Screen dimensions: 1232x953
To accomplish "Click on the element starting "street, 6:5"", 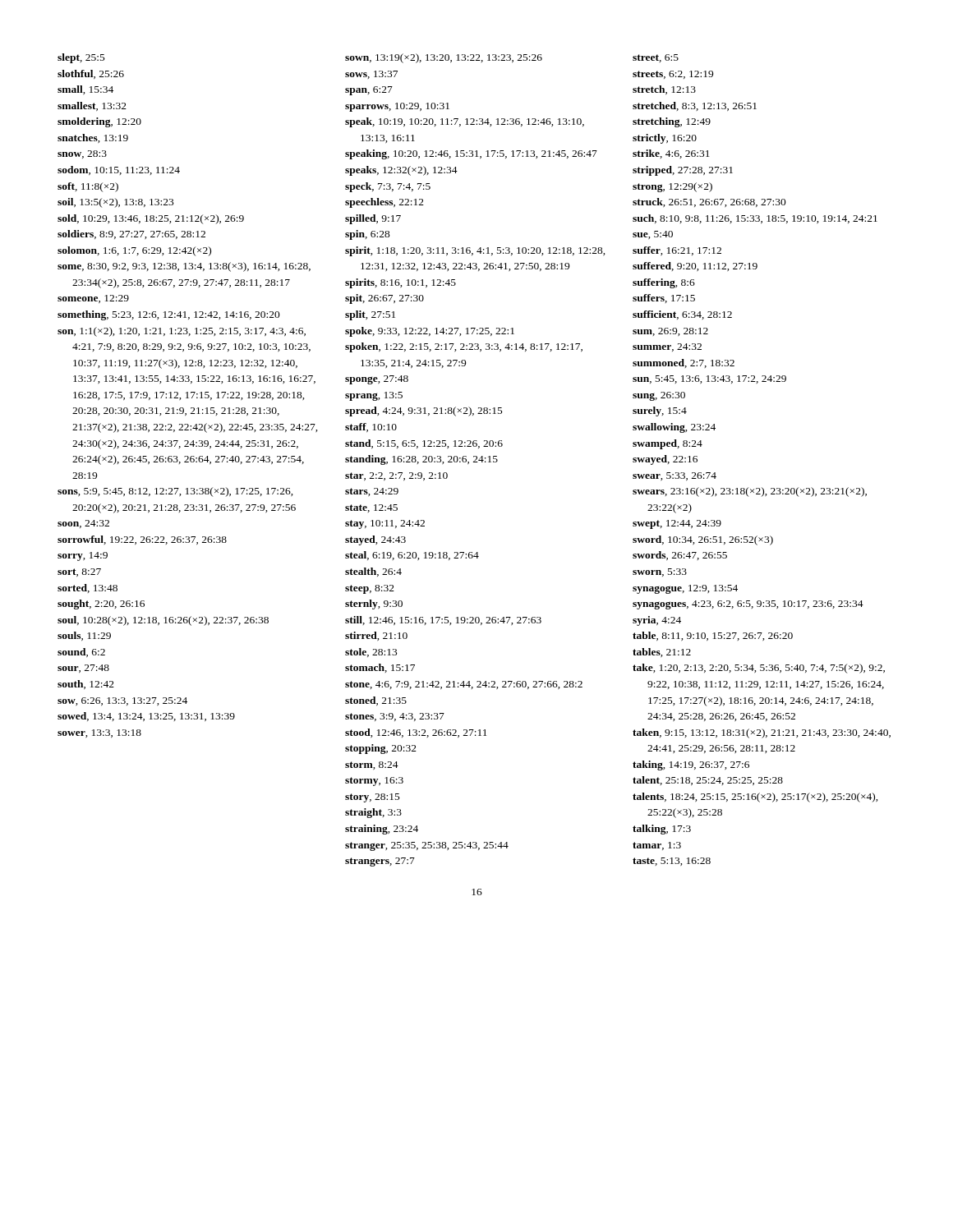I will click(656, 57).
